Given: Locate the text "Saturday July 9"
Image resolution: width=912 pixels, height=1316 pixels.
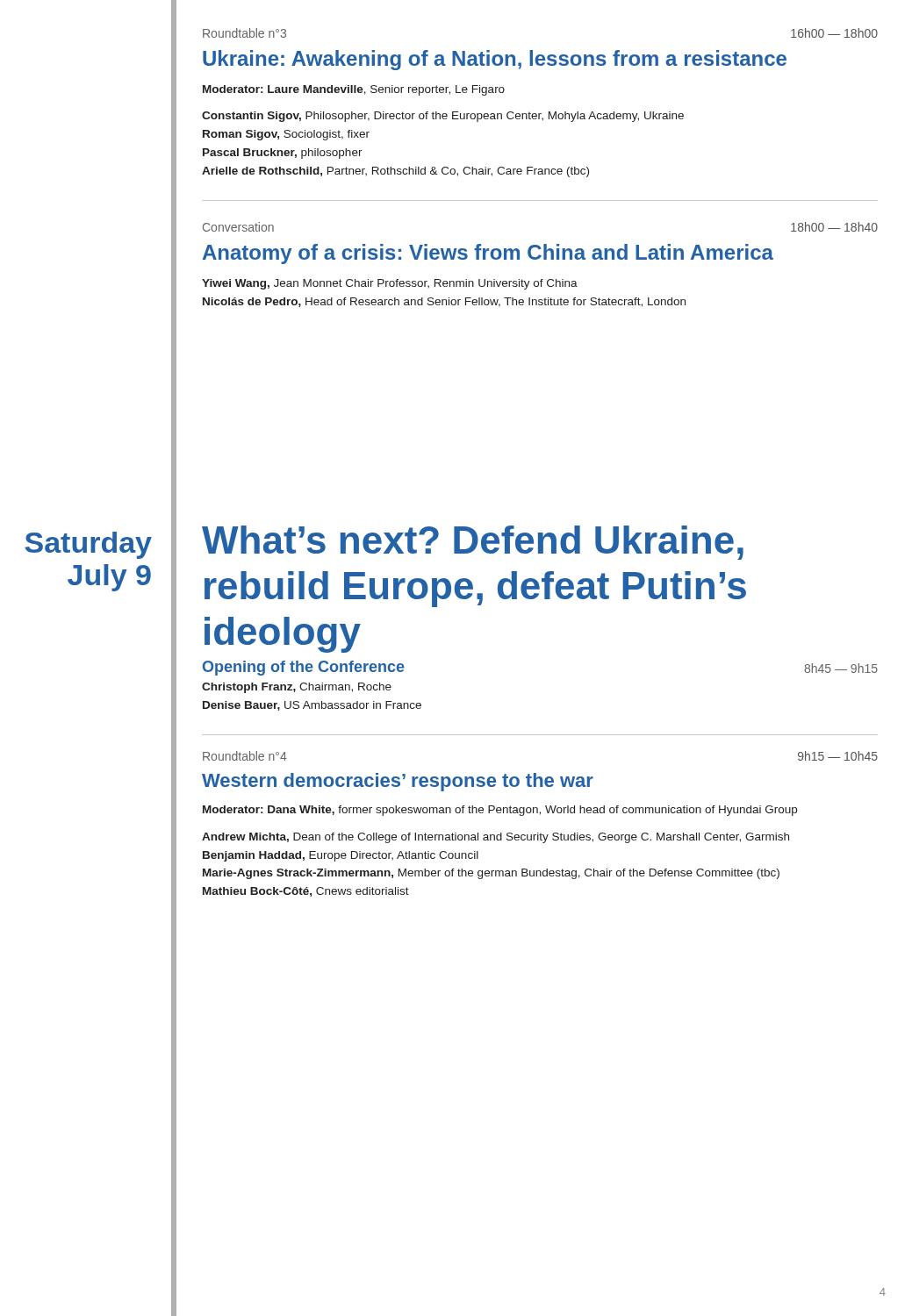Looking at the screenshot, I should point(76,559).
